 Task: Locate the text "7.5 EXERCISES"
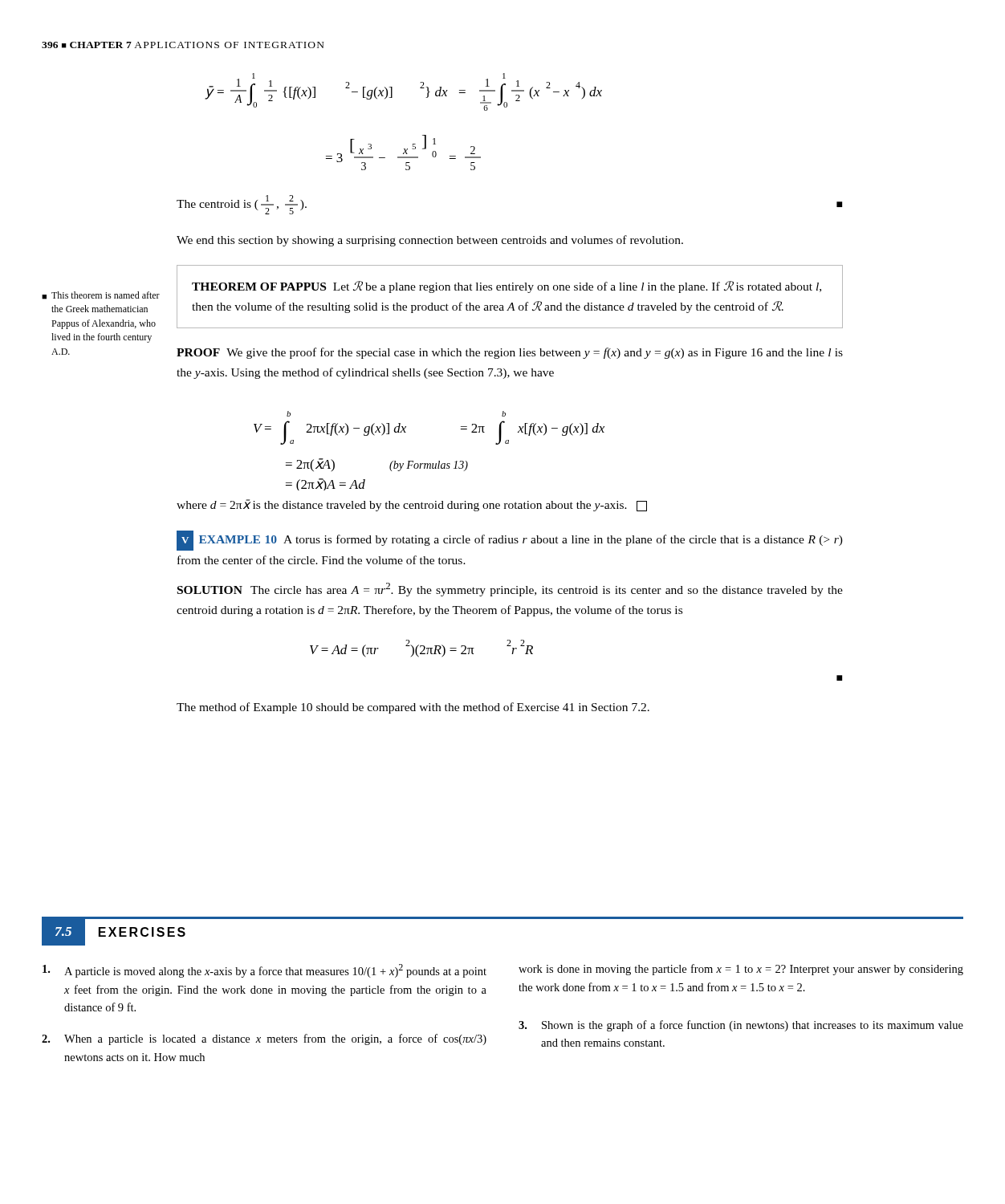(115, 932)
